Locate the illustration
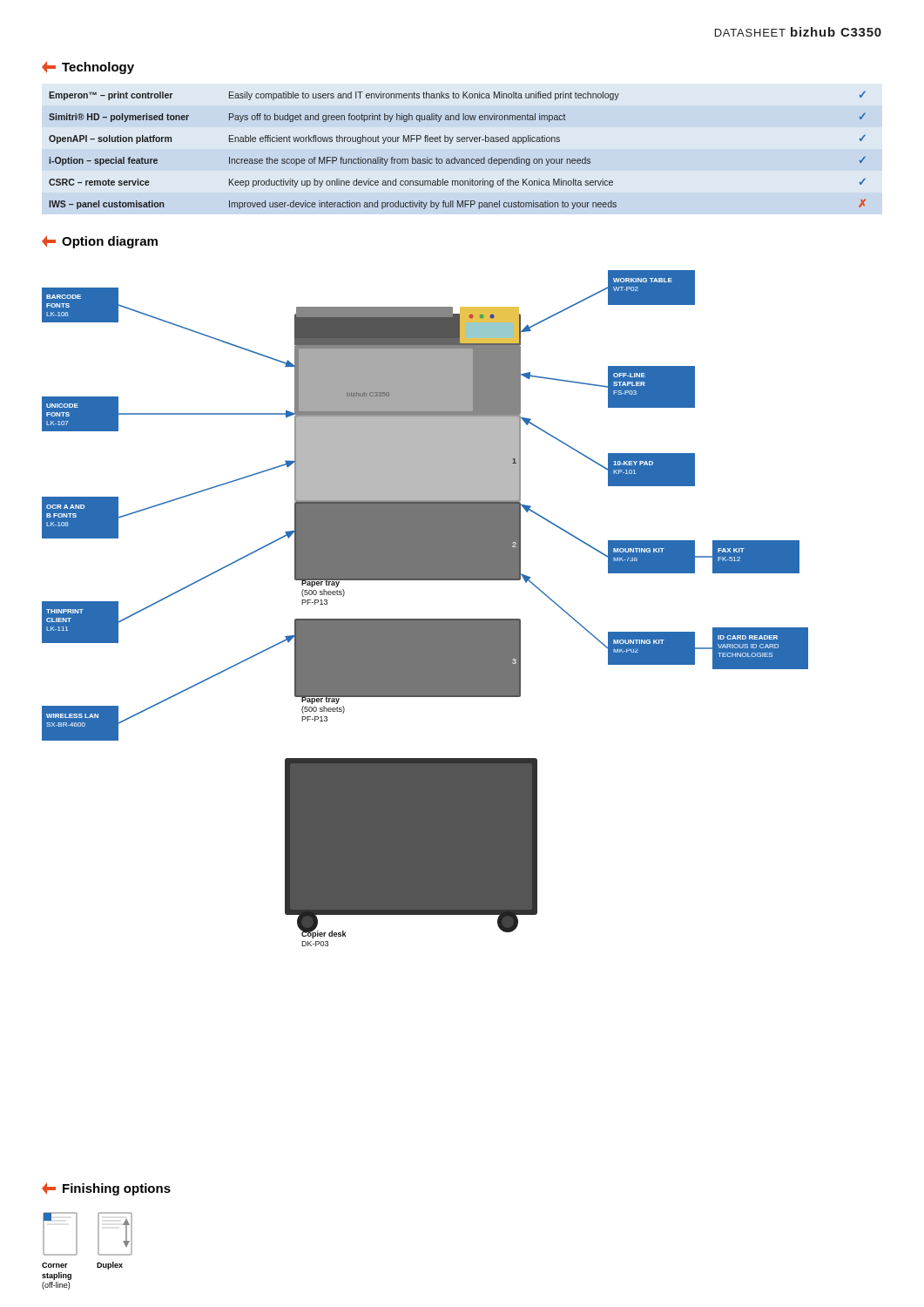The height and width of the screenshot is (1307, 924). (x=89, y=1251)
